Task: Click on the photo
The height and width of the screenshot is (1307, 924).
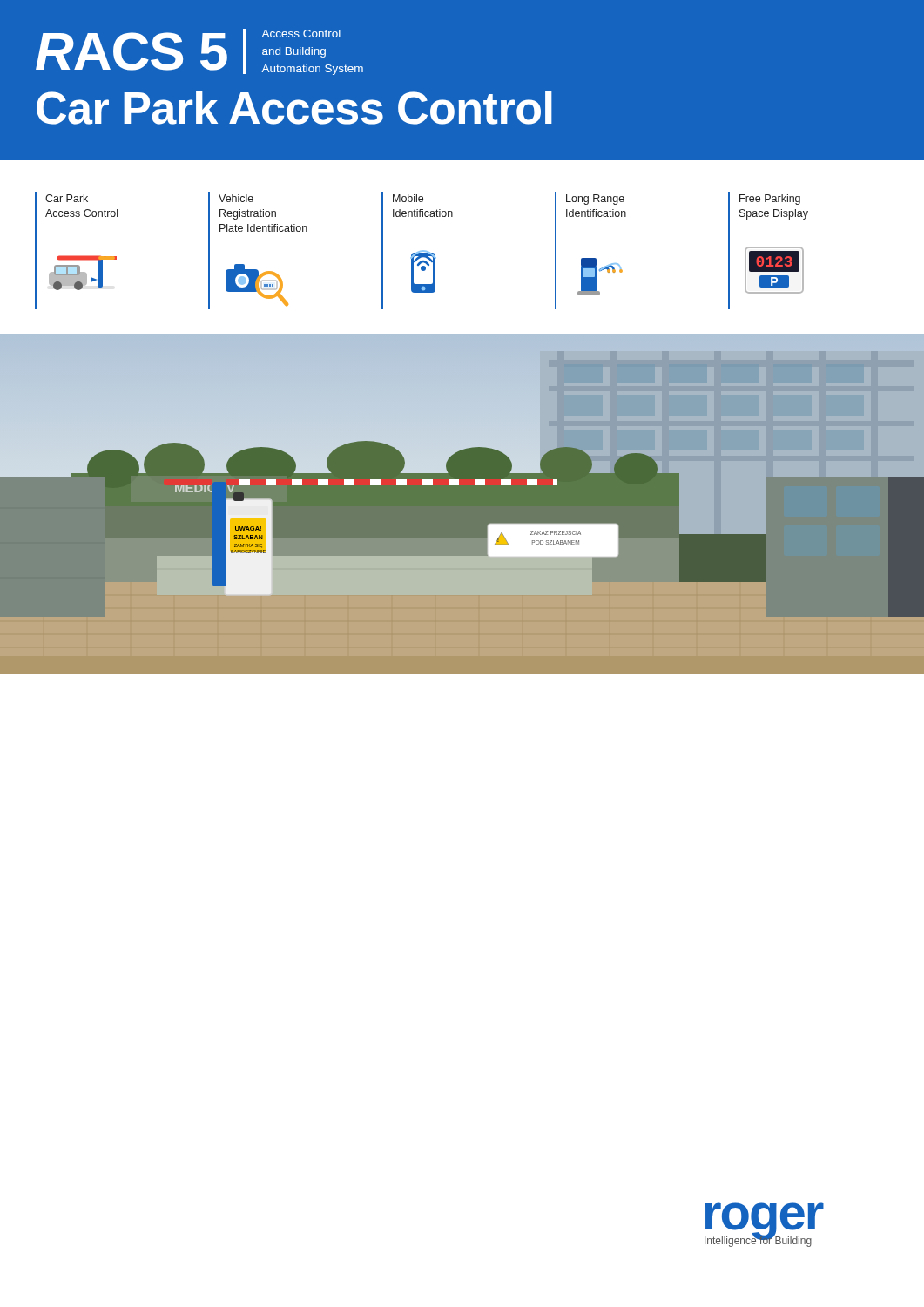Action: coord(462,503)
